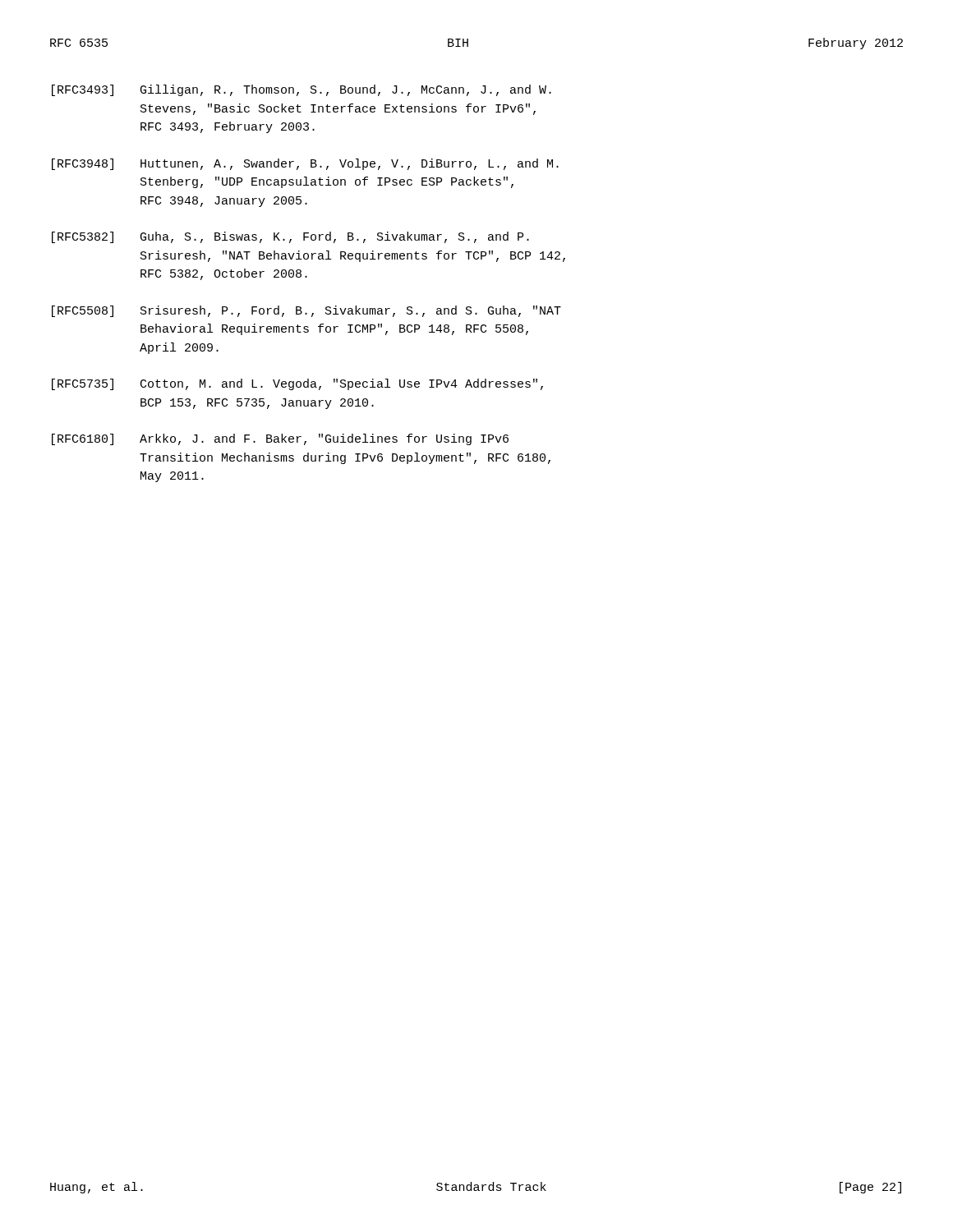This screenshot has height=1232, width=953.
Task: Click on the text starting "[RFC5508] Srisuresh, P.,"
Action: click(476, 330)
